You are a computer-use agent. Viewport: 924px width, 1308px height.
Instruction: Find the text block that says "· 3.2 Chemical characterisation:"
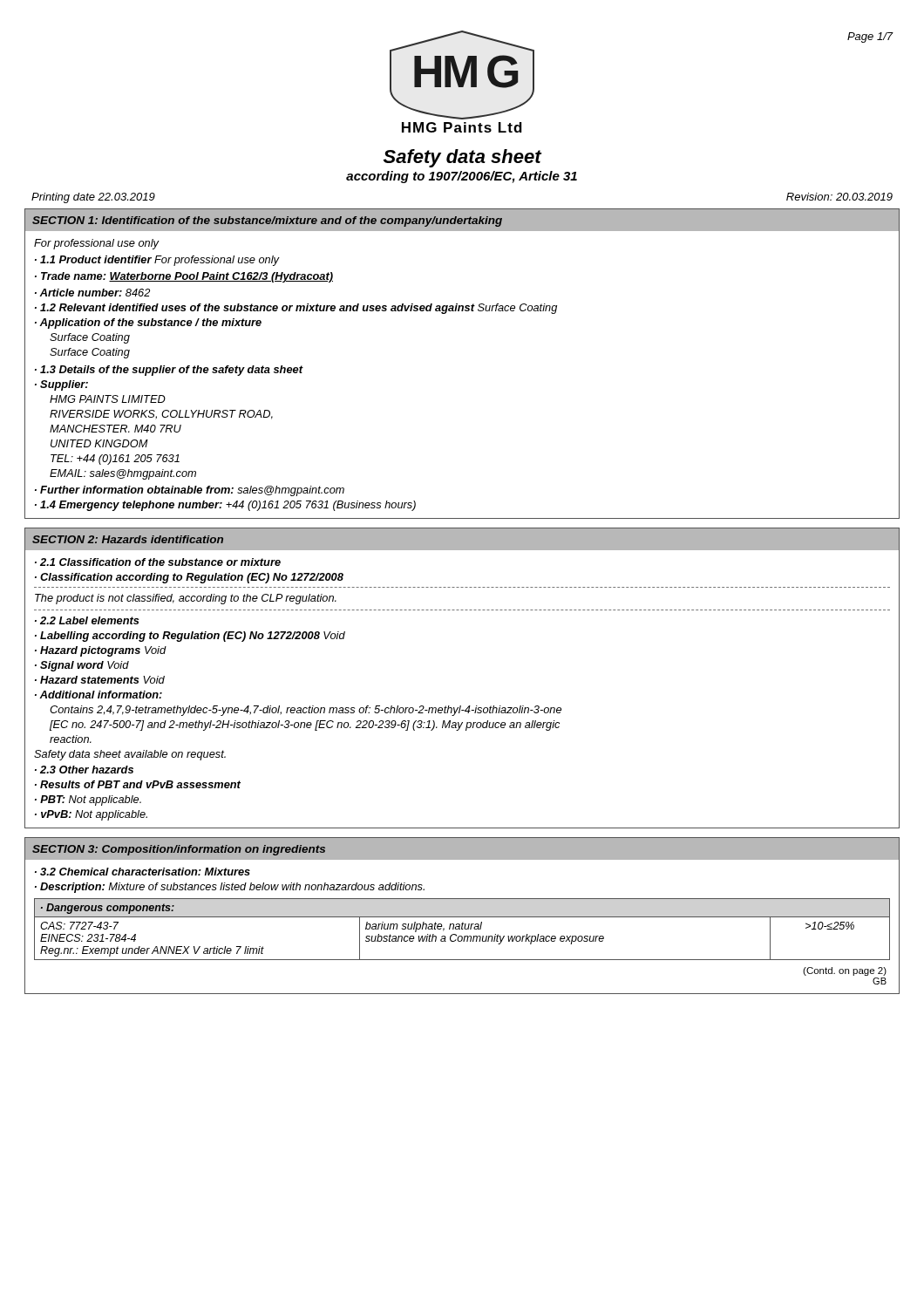(143, 872)
